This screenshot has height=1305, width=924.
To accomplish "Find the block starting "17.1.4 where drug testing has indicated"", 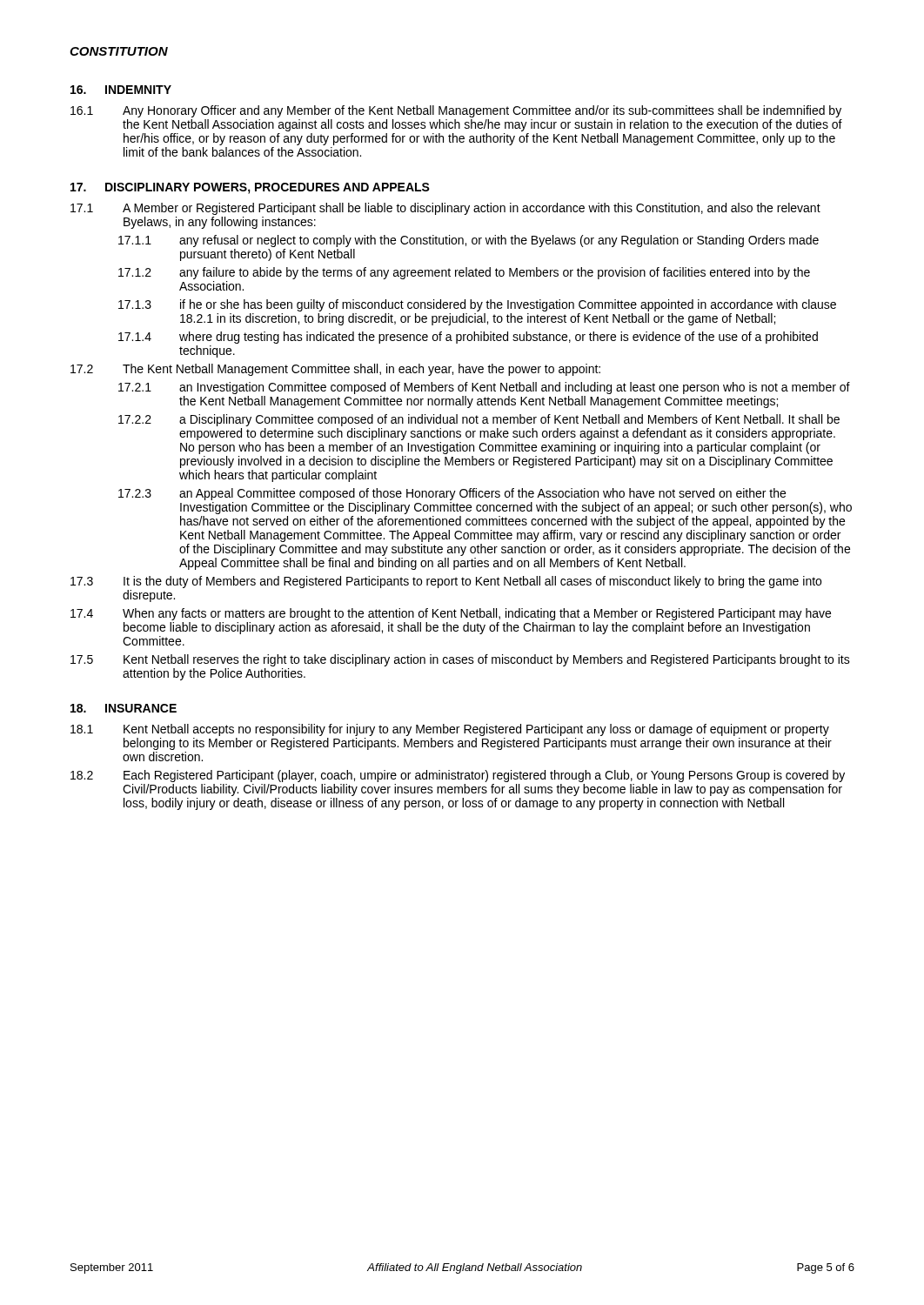I will coord(486,344).
